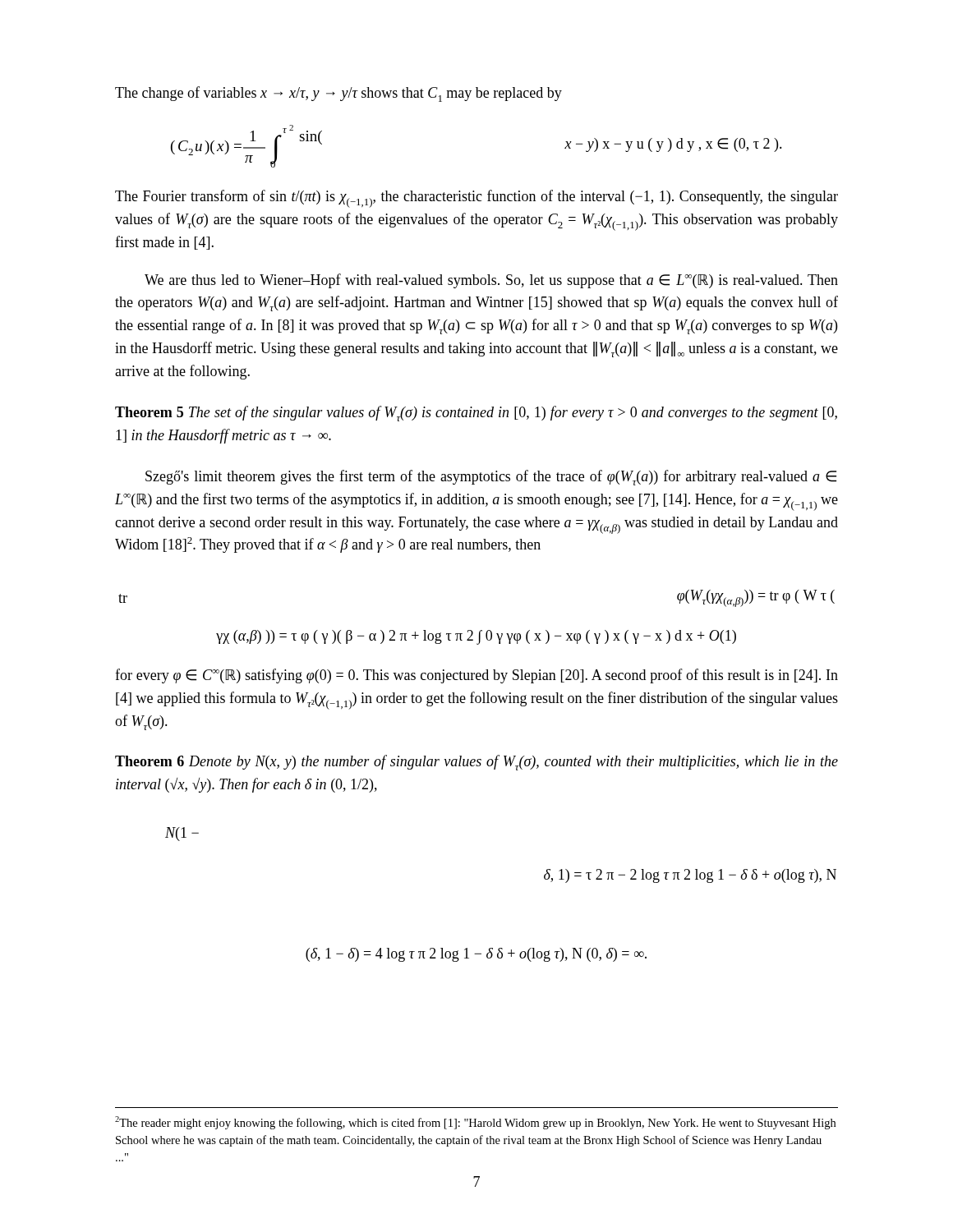
Task: Locate the formula containing "tr φ(Wτ(γχ(α,β))) = tr φ ( W τ"
Action: click(x=124, y=598)
